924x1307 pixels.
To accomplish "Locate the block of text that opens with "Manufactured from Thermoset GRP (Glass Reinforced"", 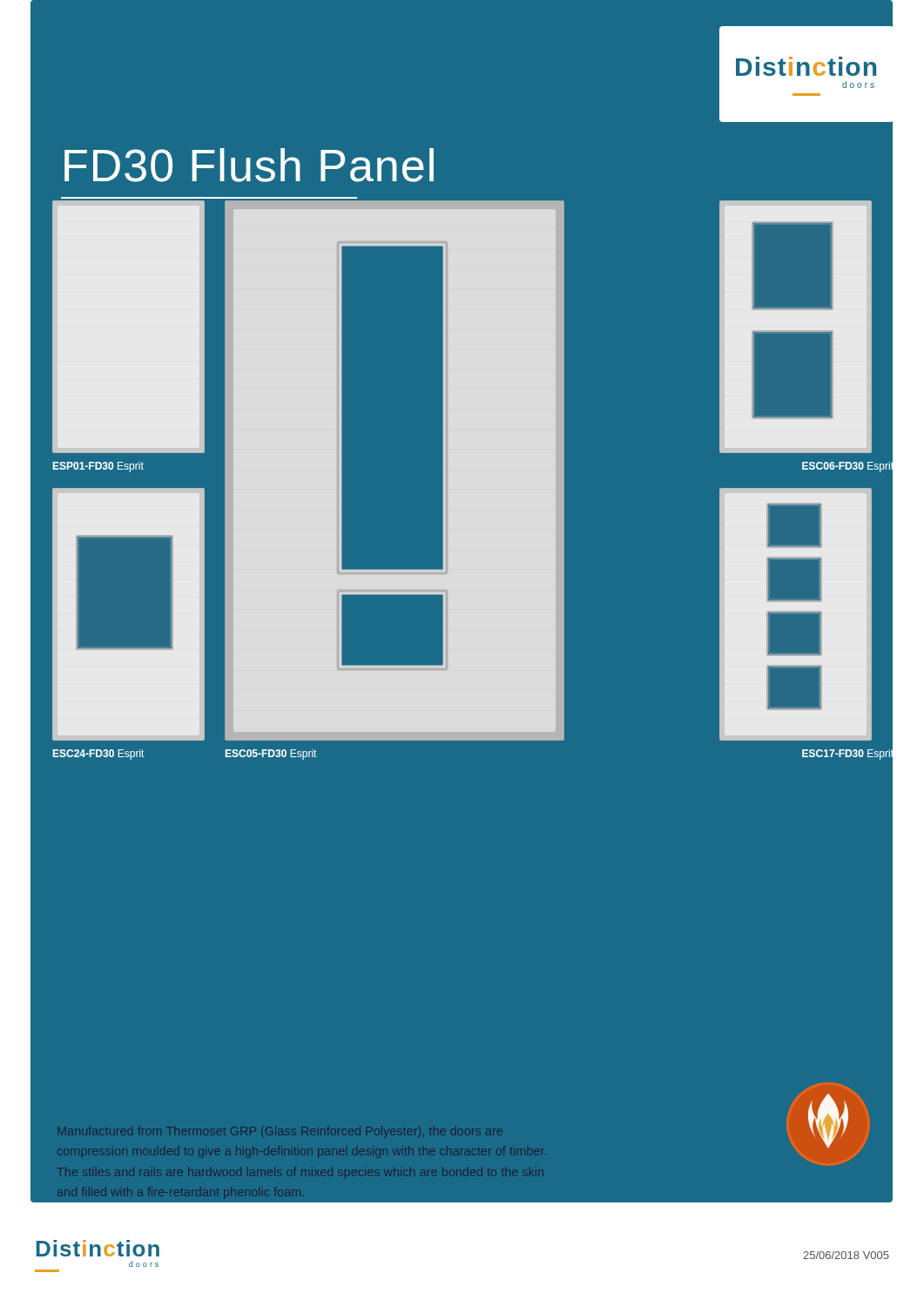I will point(302,1162).
